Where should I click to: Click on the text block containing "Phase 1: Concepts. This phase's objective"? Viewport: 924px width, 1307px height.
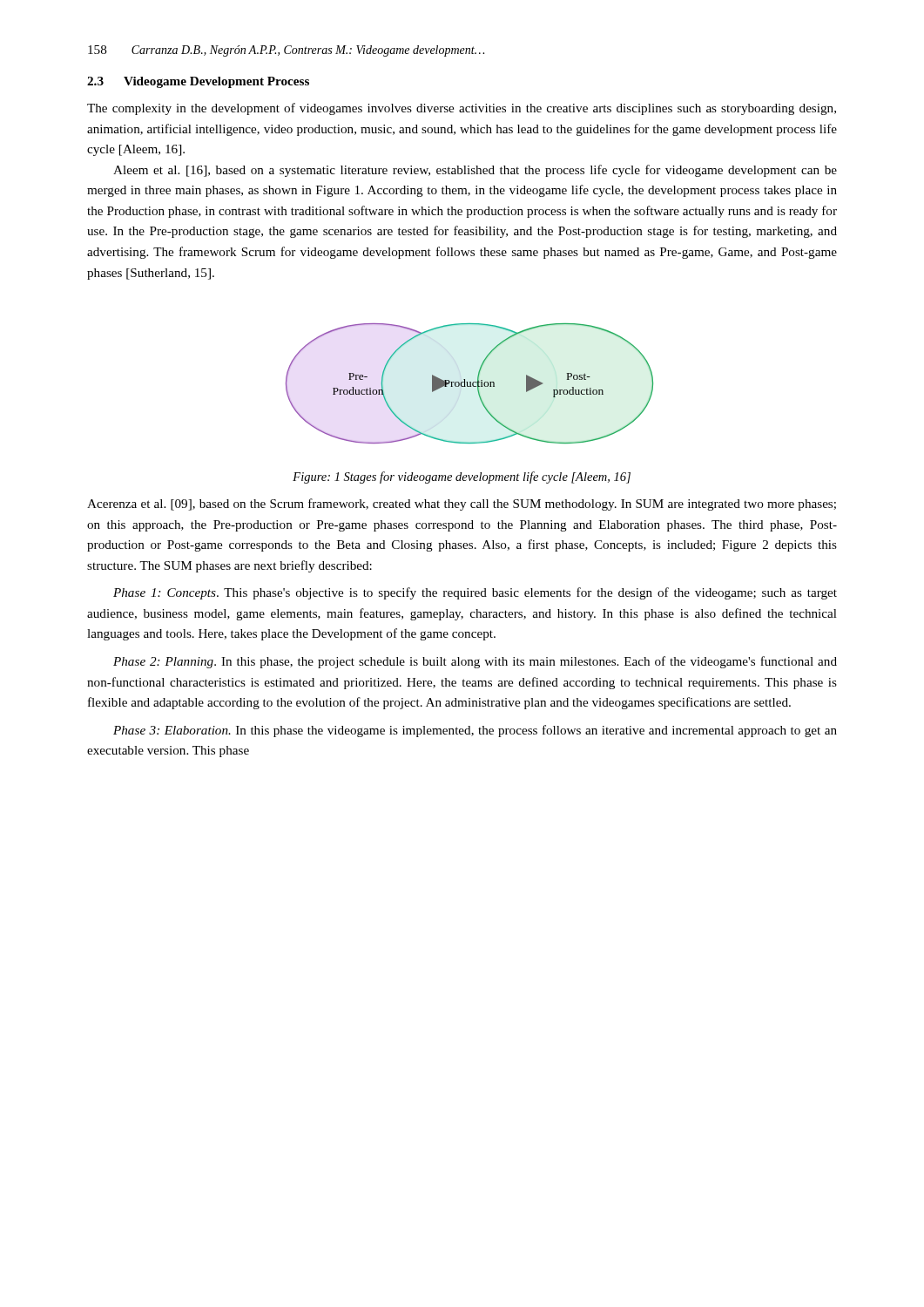pos(462,613)
